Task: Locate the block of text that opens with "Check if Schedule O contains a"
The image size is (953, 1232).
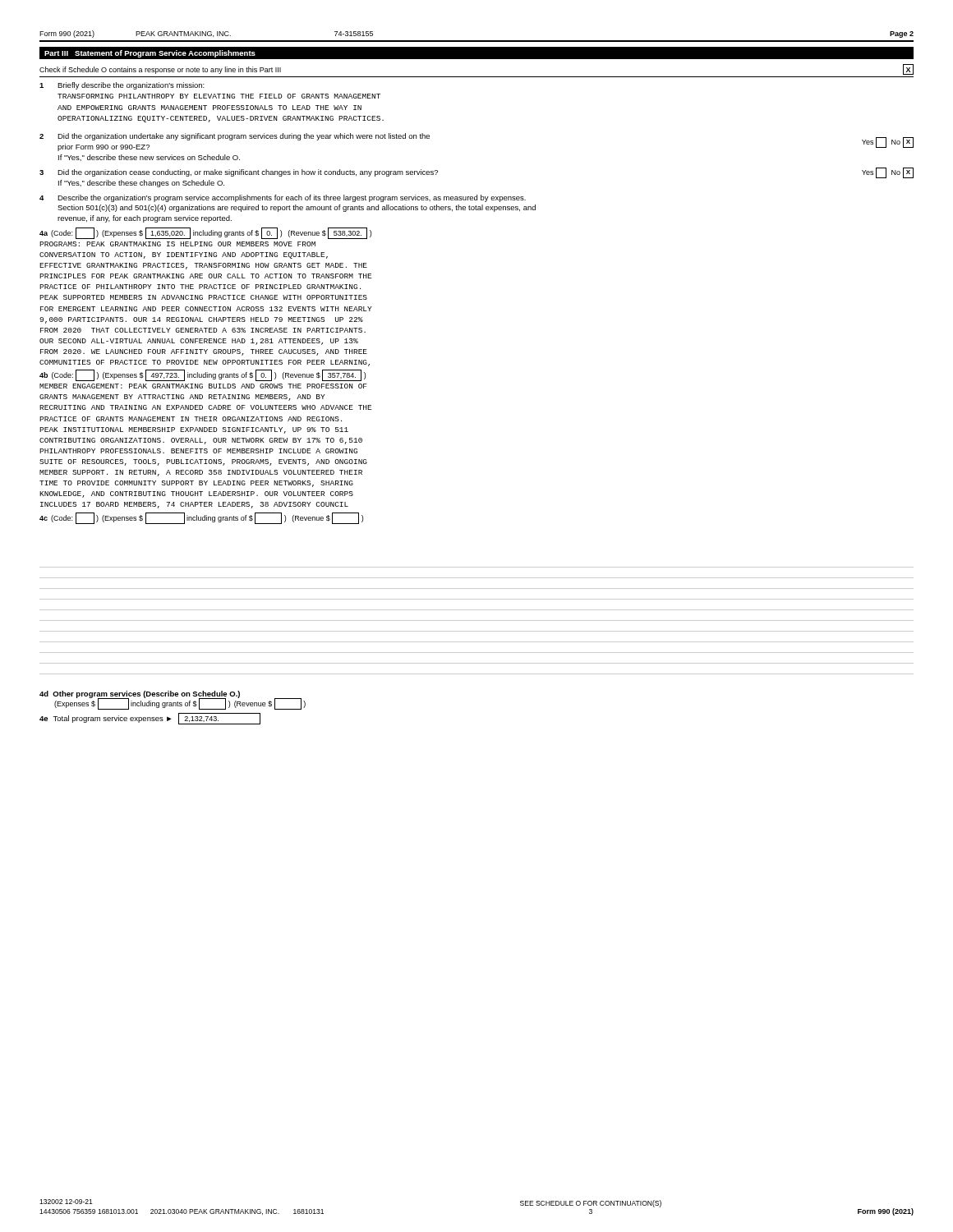Action: (x=476, y=69)
